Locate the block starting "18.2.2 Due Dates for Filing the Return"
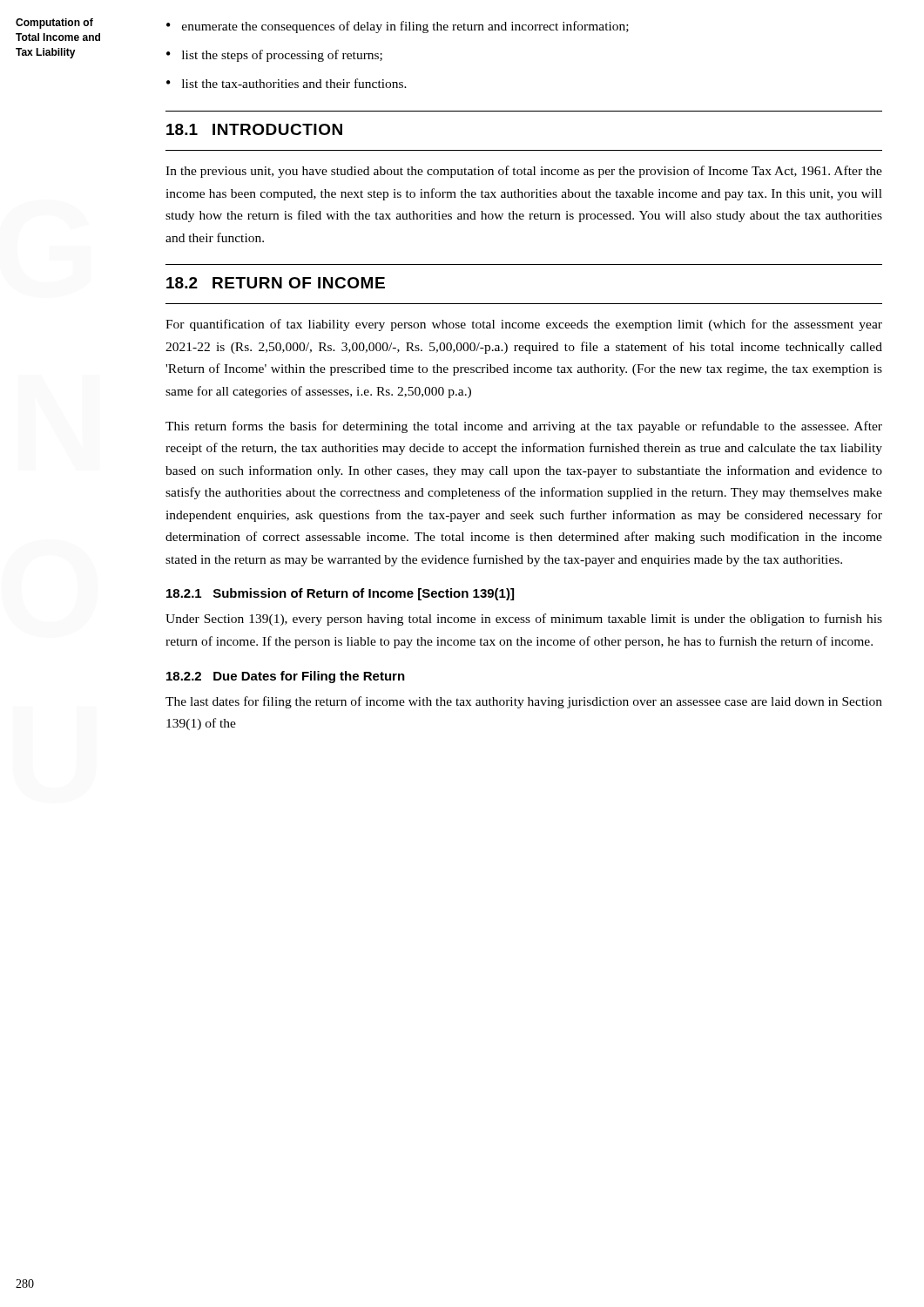The width and height of the screenshot is (924, 1307). coord(285,675)
